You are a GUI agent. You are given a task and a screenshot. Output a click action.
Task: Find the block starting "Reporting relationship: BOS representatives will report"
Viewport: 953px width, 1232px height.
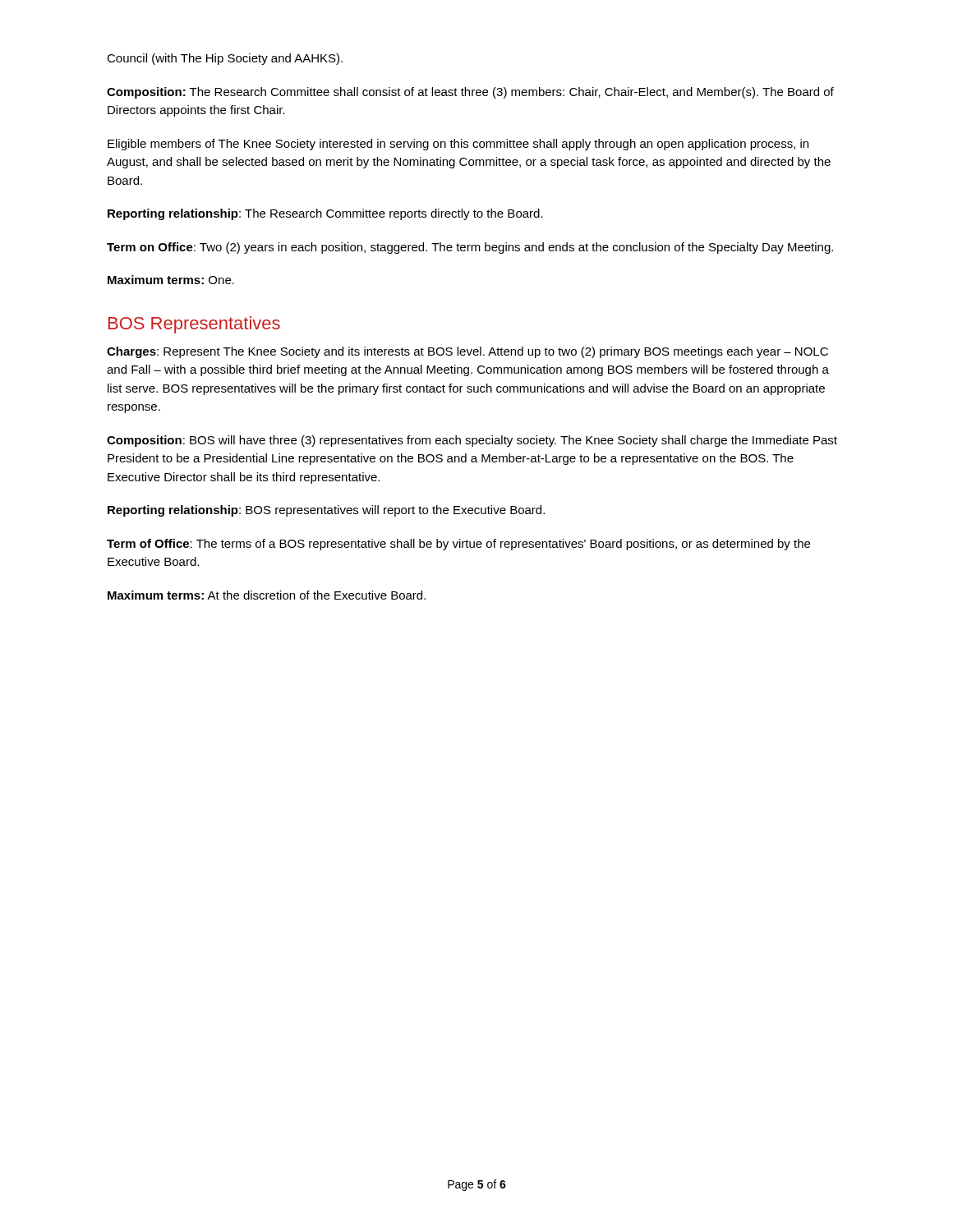coord(326,510)
